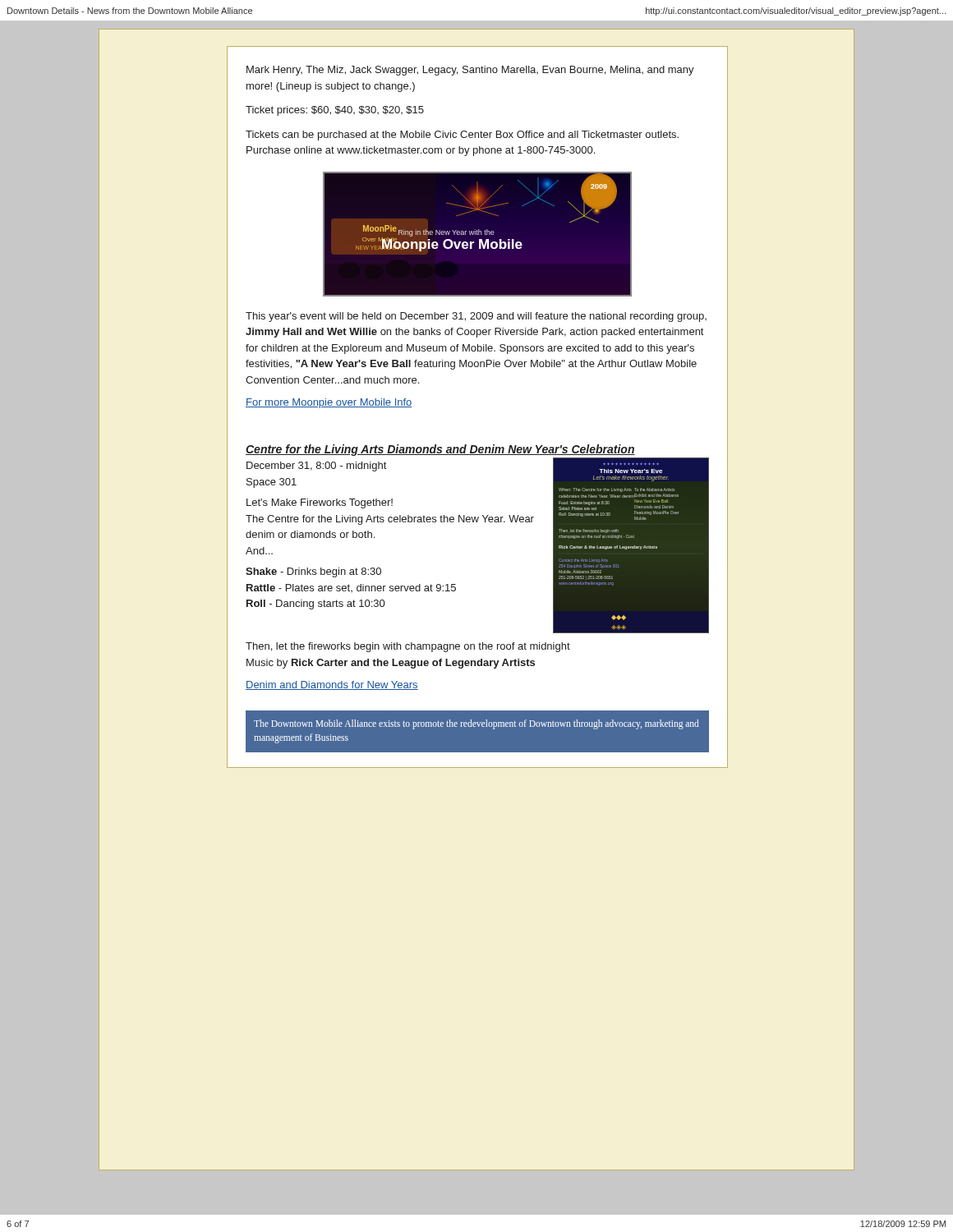Select the text block that says "Tickets can be purchased at the Mobile Civic"
The image size is (953, 1232).
click(x=463, y=142)
